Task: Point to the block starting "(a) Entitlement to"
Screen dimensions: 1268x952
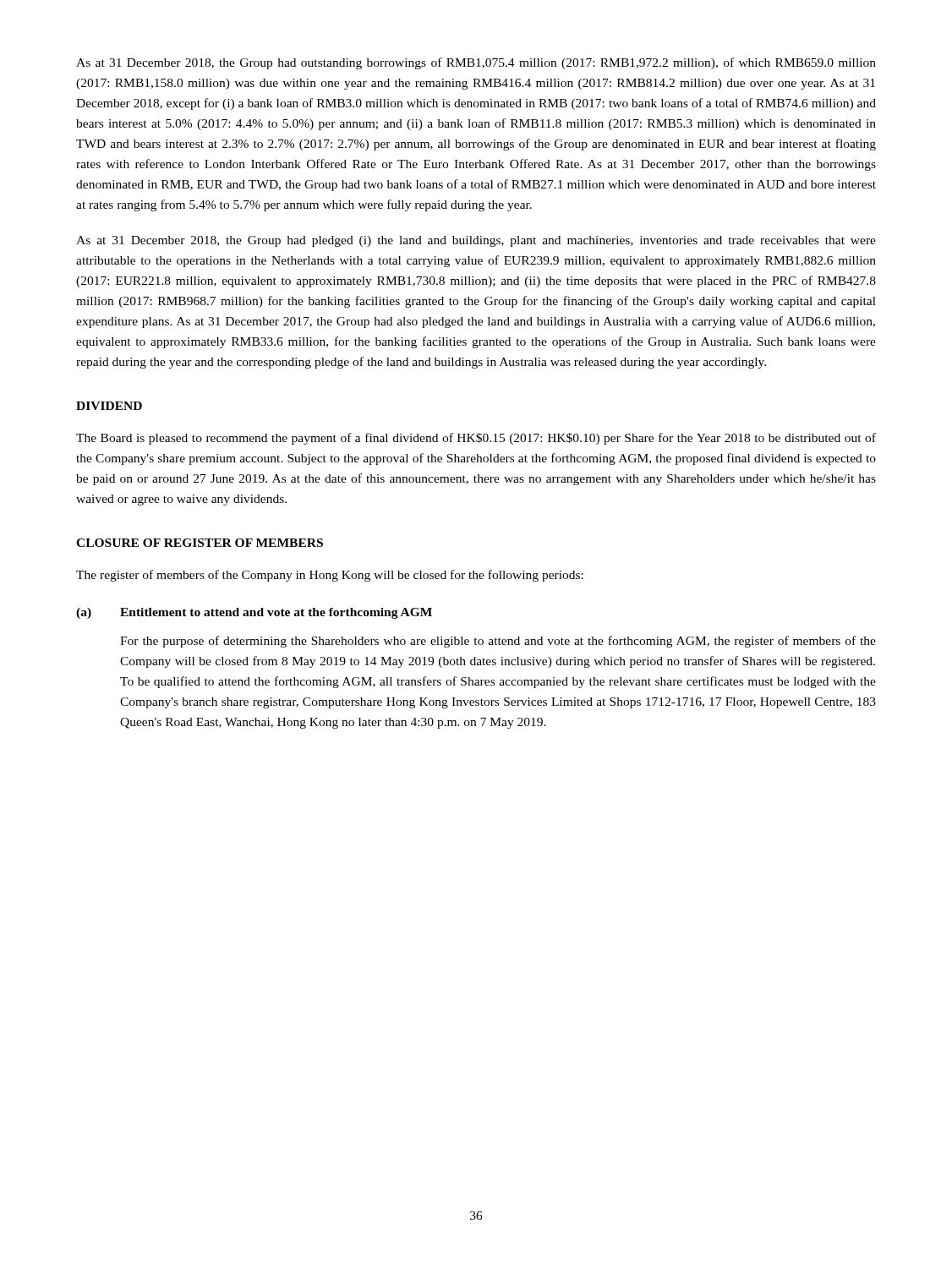Action: (x=254, y=612)
